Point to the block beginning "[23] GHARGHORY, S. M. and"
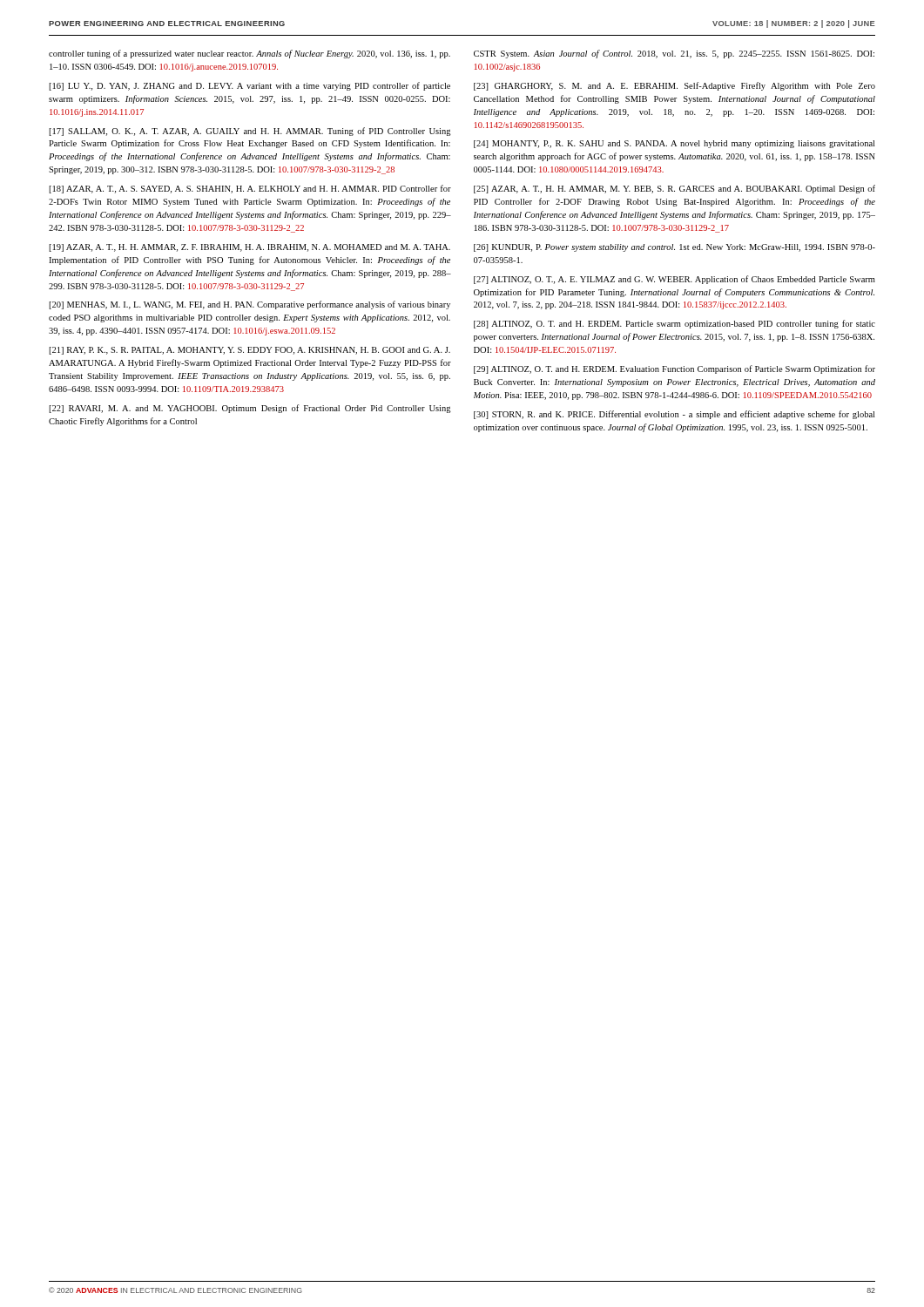Image resolution: width=924 pixels, height=1307 pixels. coord(674,105)
